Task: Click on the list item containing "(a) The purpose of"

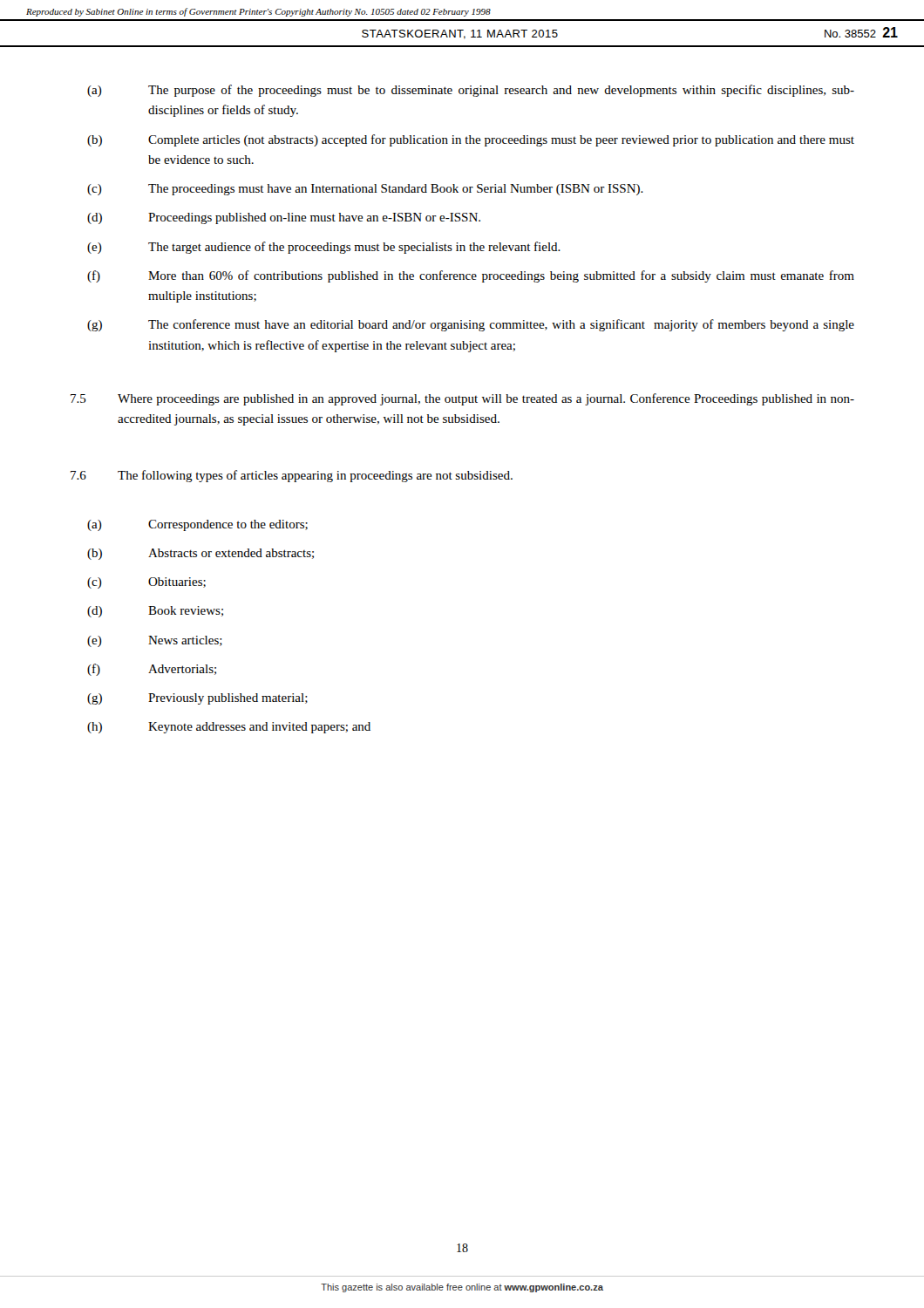Action: (x=462, y=100)
